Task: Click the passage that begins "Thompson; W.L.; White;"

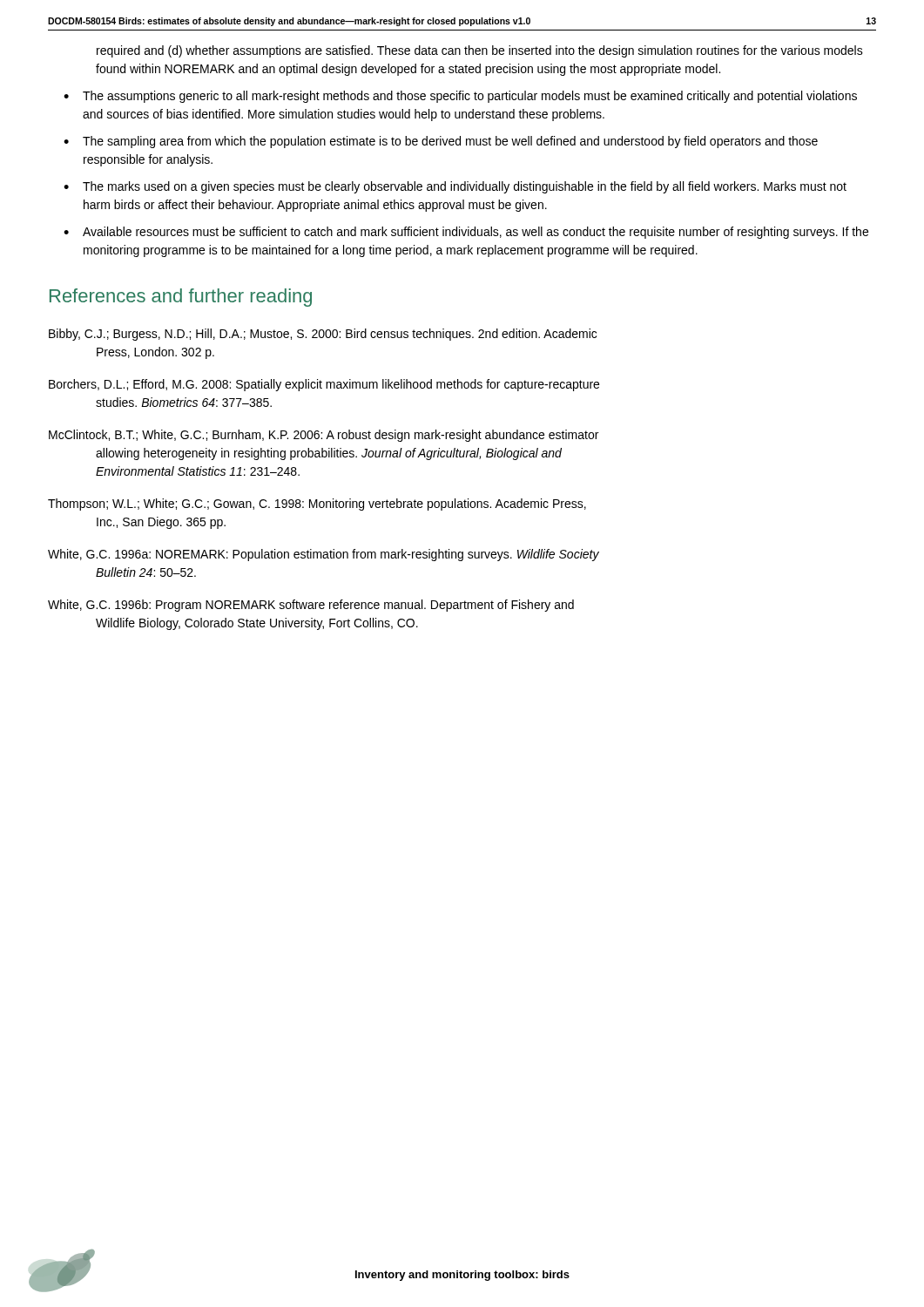Action: 462,514
